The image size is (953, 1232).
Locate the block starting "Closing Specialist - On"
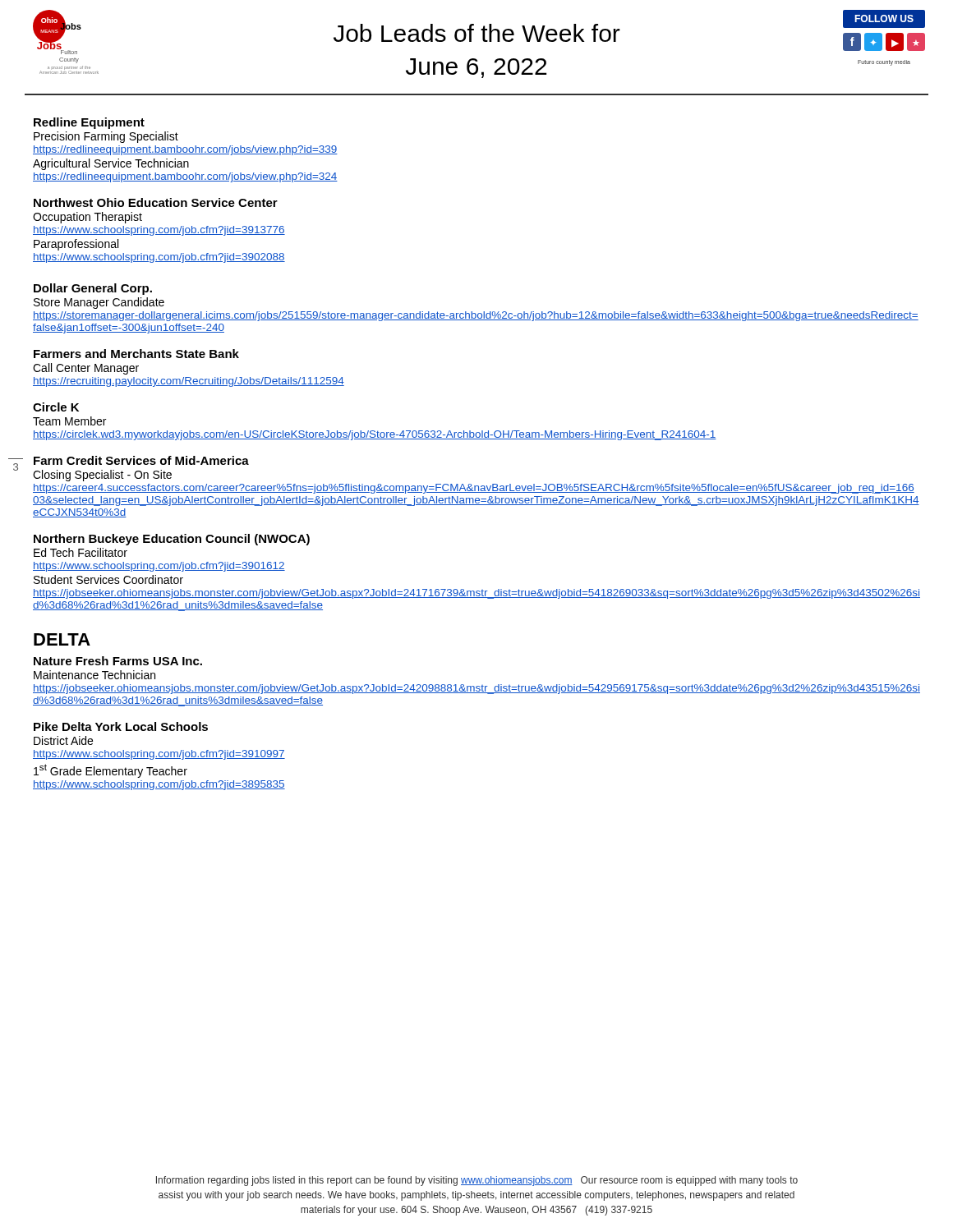click(x=103, y=475)
